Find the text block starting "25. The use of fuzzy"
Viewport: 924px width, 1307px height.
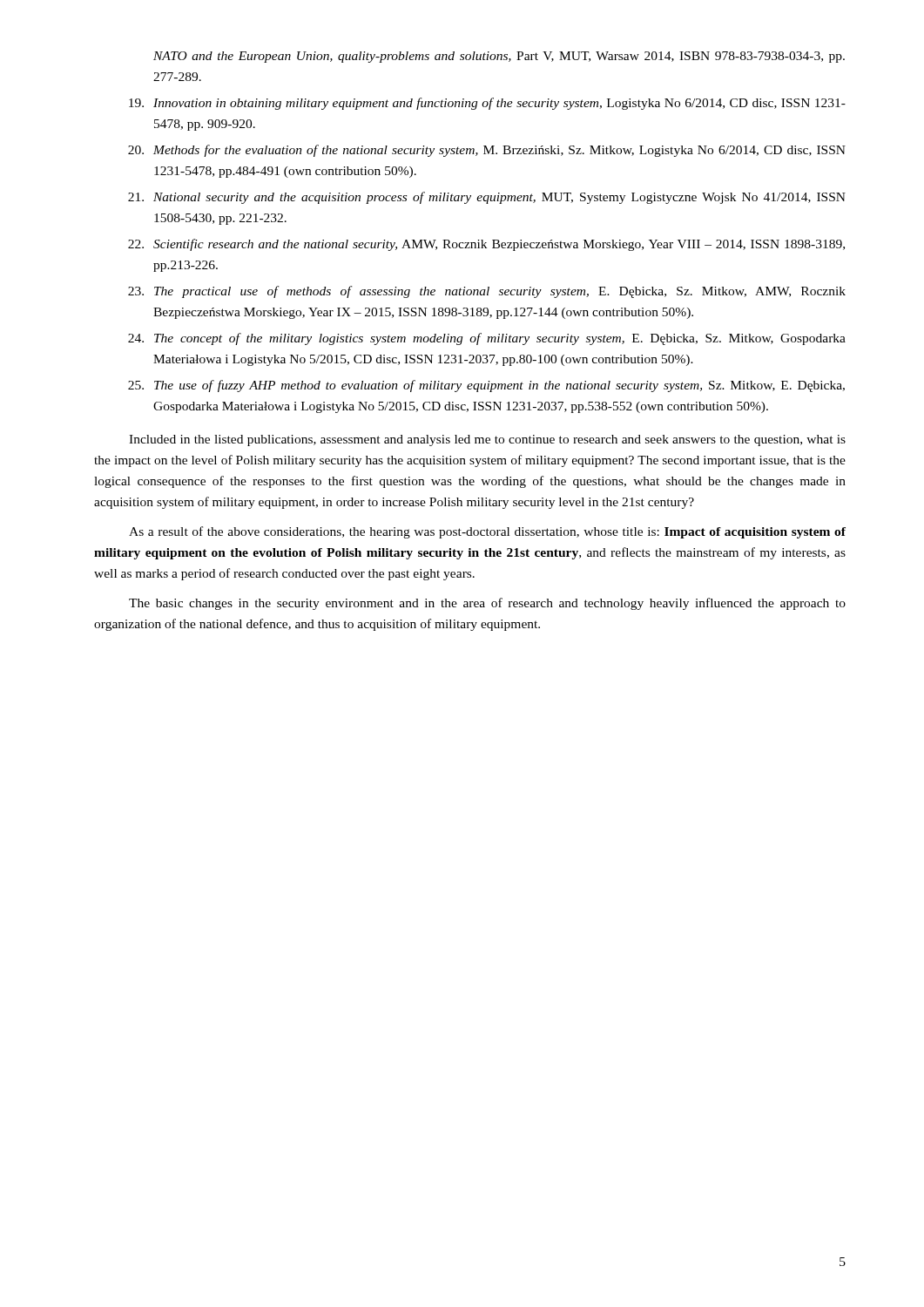470,396
